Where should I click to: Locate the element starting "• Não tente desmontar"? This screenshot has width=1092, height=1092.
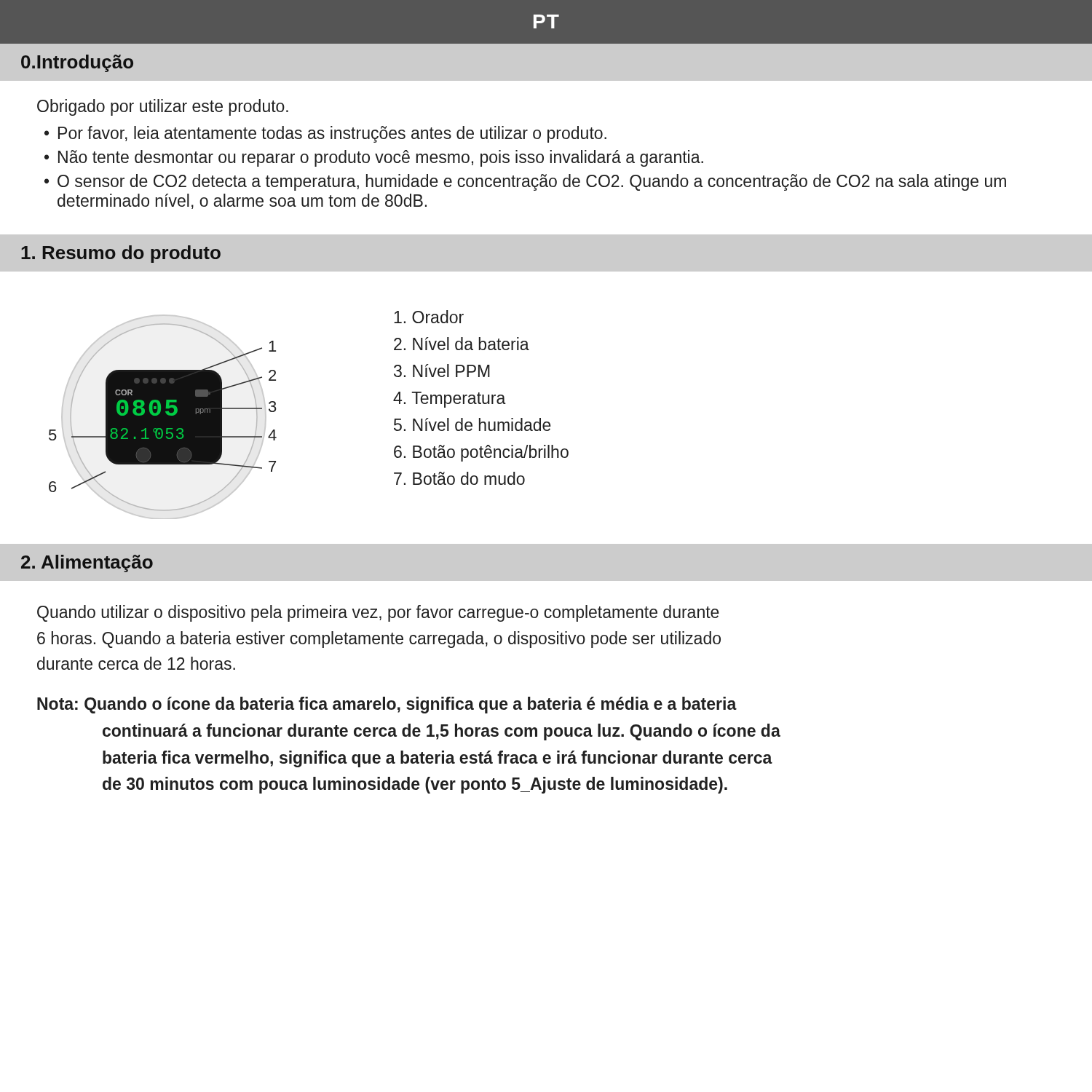coord(374,158)
